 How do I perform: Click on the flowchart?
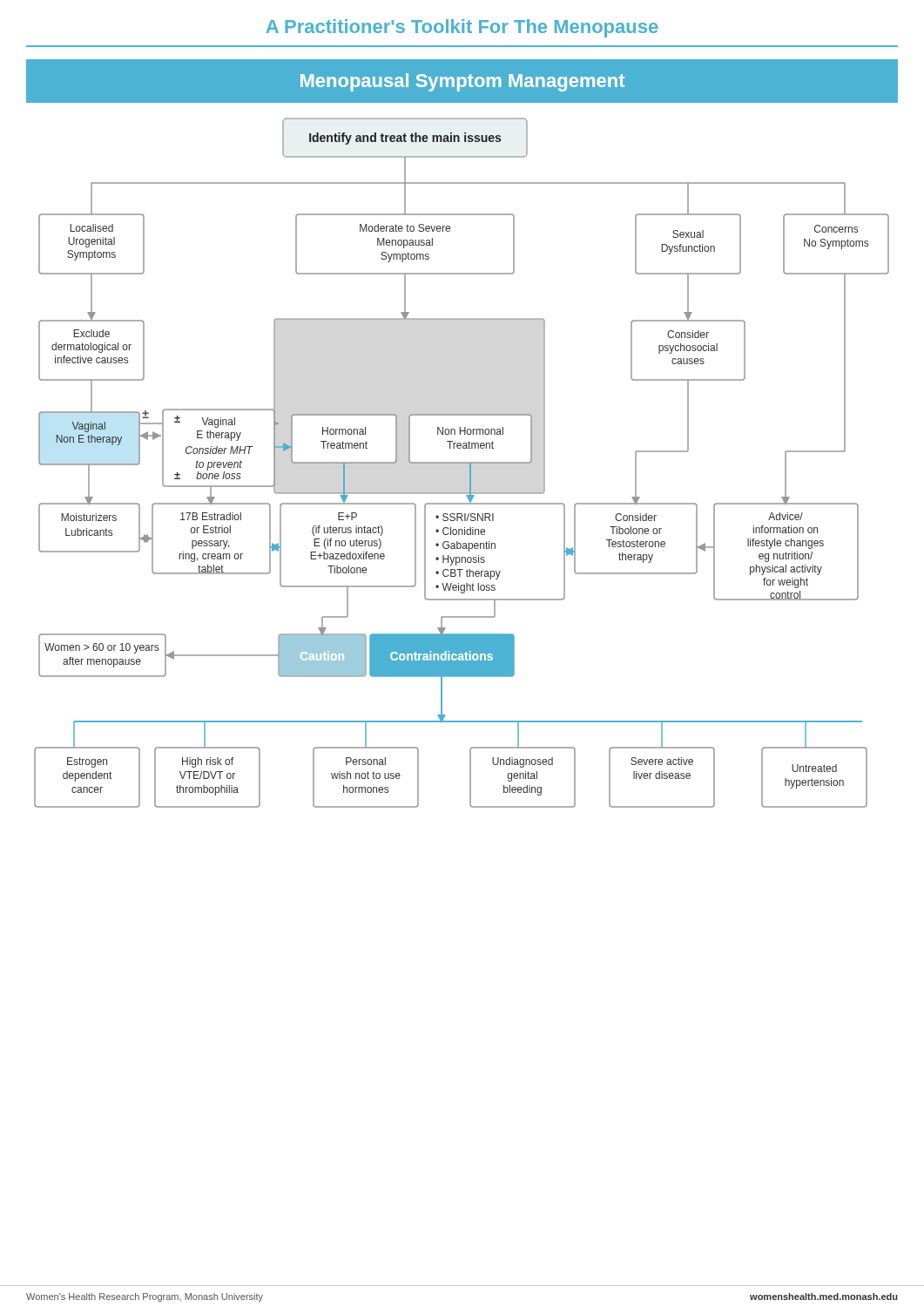coord(462,682)
